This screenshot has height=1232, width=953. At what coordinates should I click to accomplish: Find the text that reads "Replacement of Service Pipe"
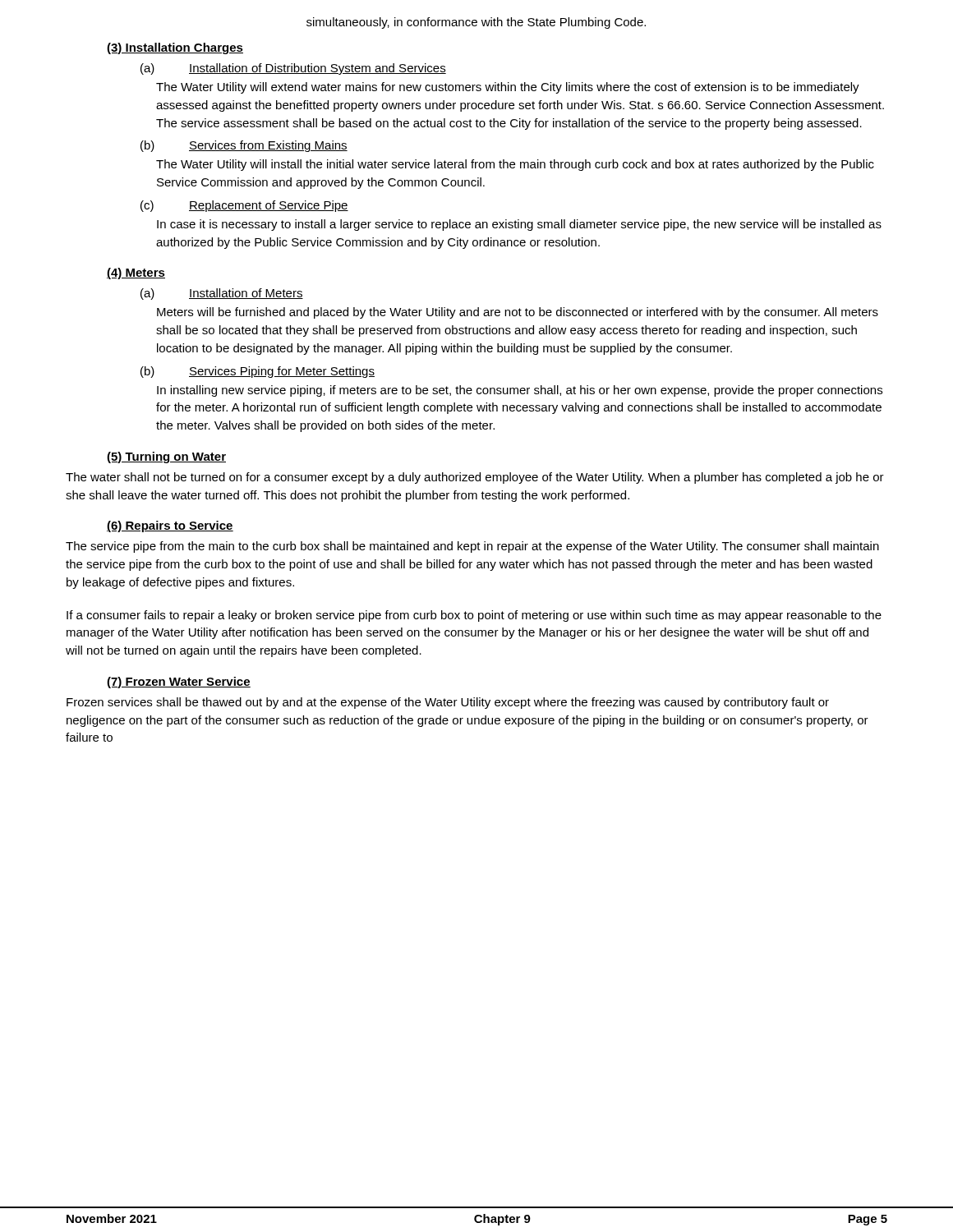tap(268, 205)
